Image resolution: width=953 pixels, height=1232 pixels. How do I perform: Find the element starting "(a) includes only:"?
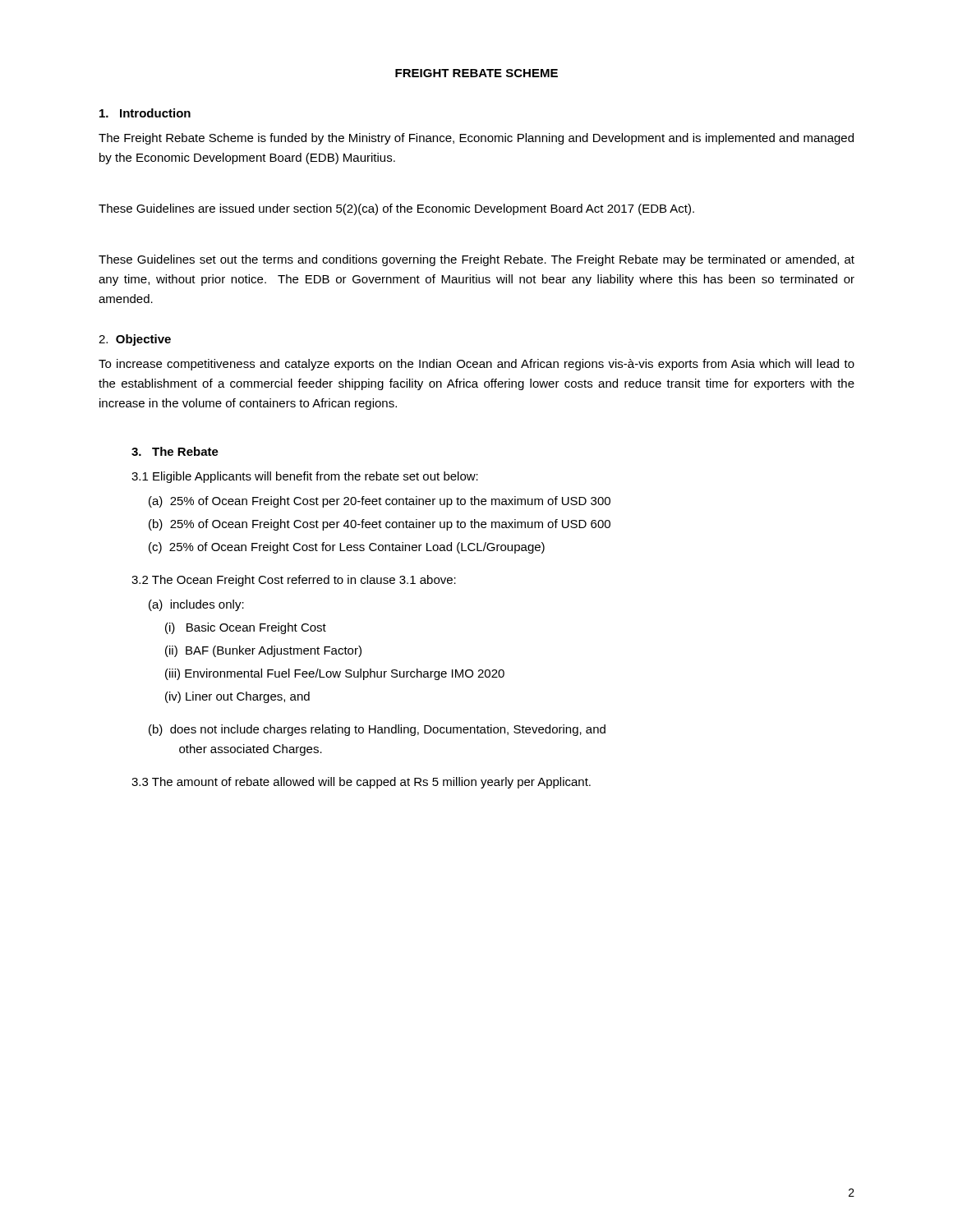pyautogui.click(x=196, y=604)
